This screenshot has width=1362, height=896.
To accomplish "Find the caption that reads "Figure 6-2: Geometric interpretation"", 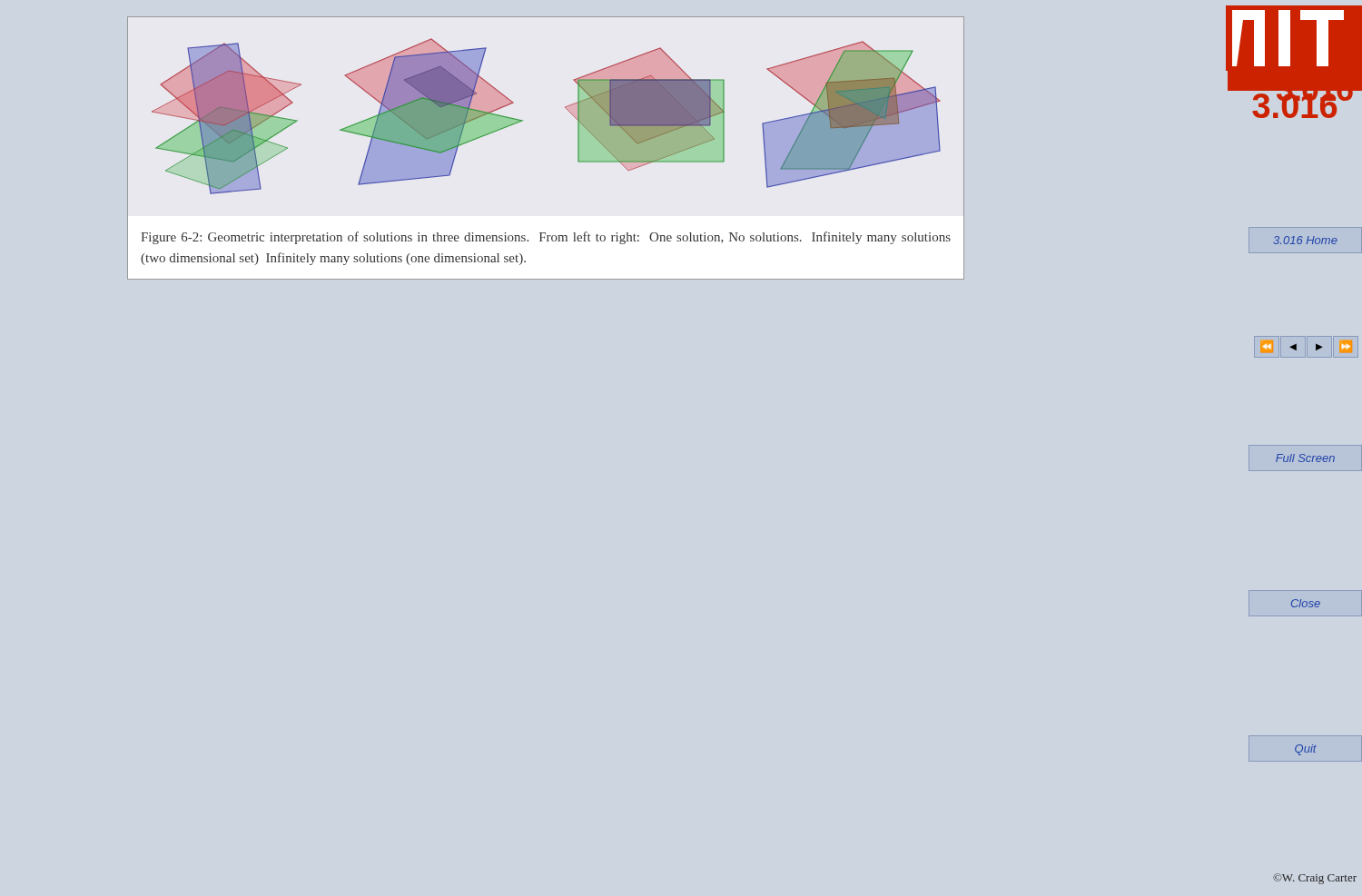I will point(546,247).
